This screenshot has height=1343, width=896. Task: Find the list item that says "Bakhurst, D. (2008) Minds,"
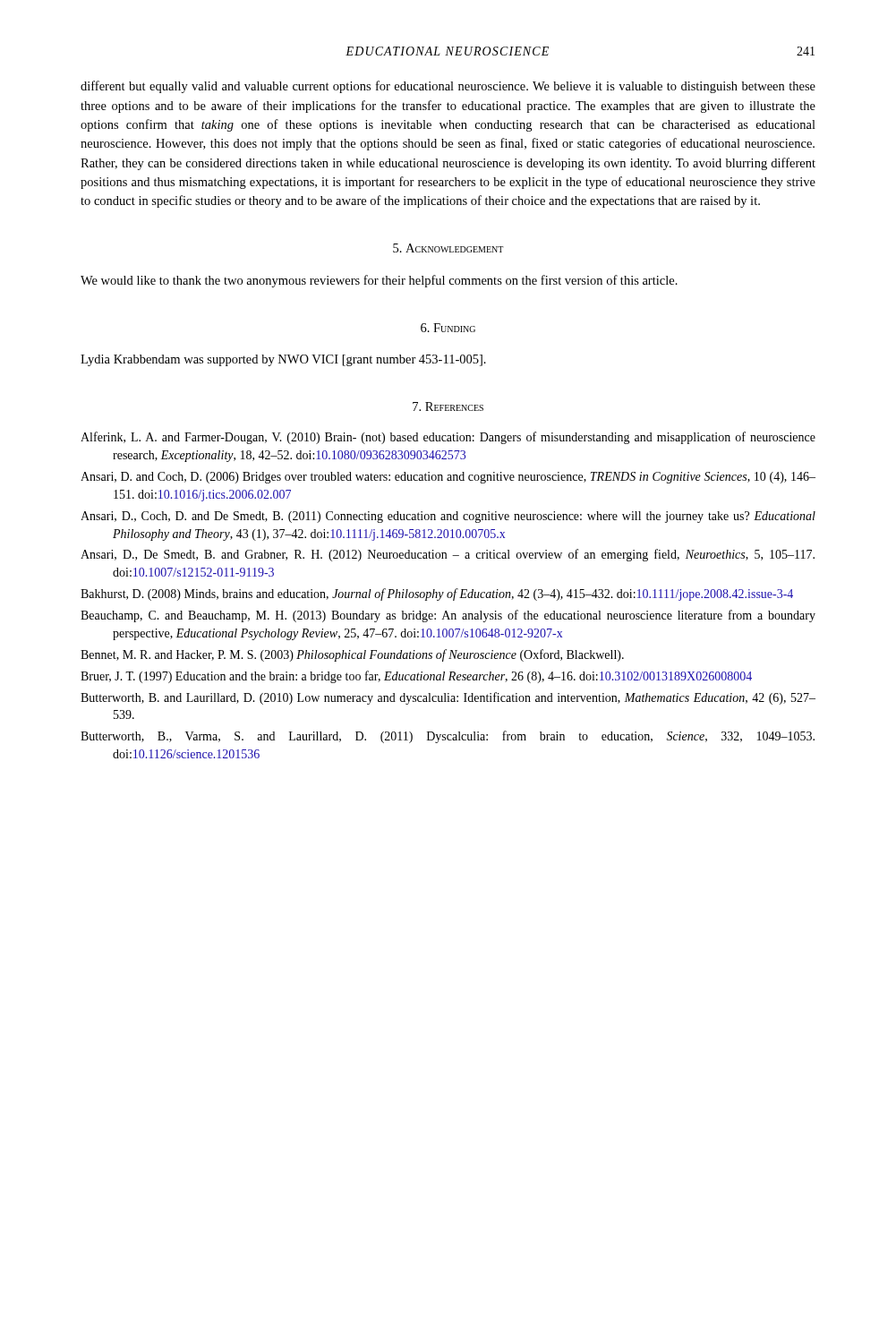pyautogui.click(x=437, y=594)
